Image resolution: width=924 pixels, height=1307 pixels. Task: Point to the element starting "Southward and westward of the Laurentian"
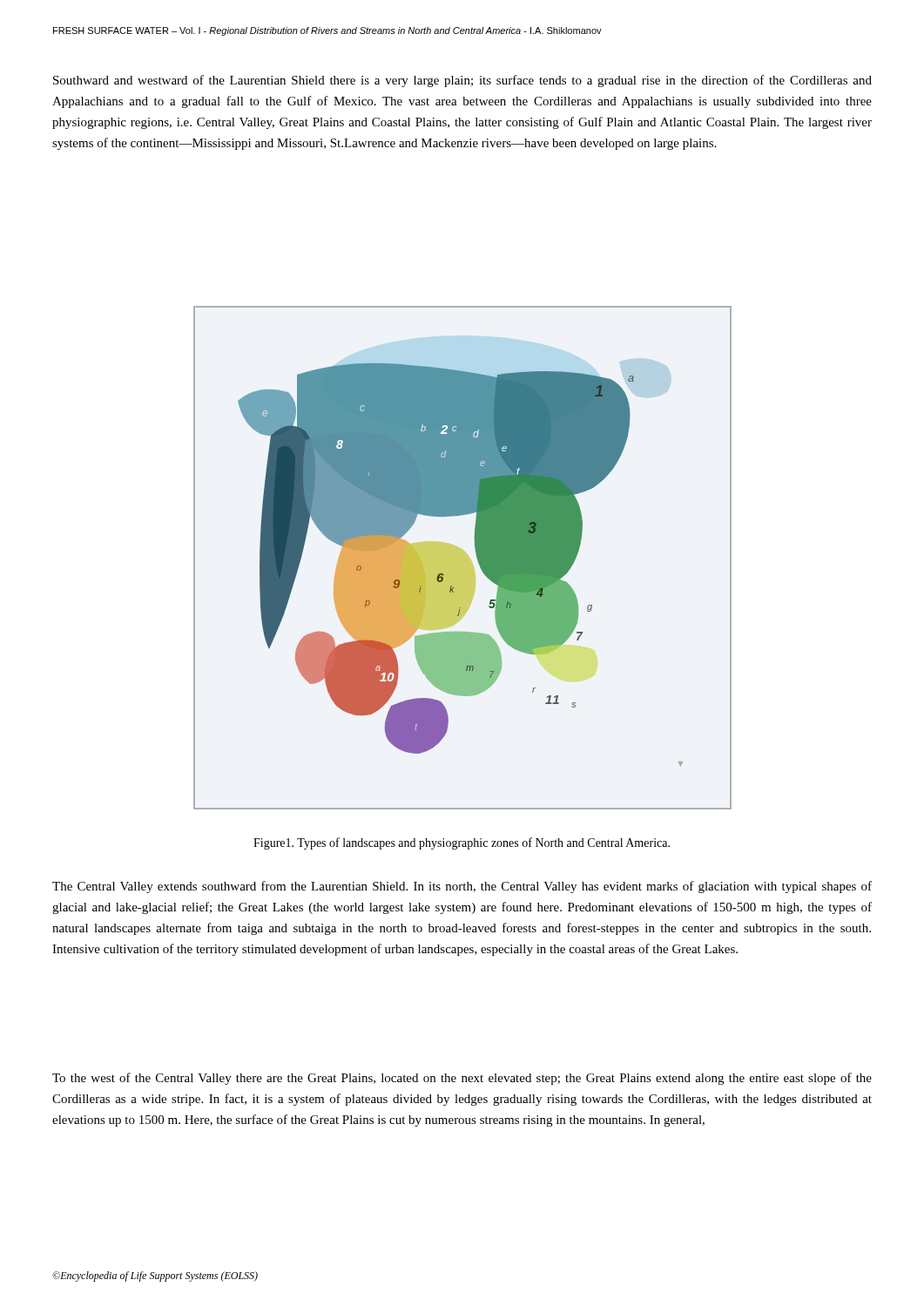click(462, 112)
